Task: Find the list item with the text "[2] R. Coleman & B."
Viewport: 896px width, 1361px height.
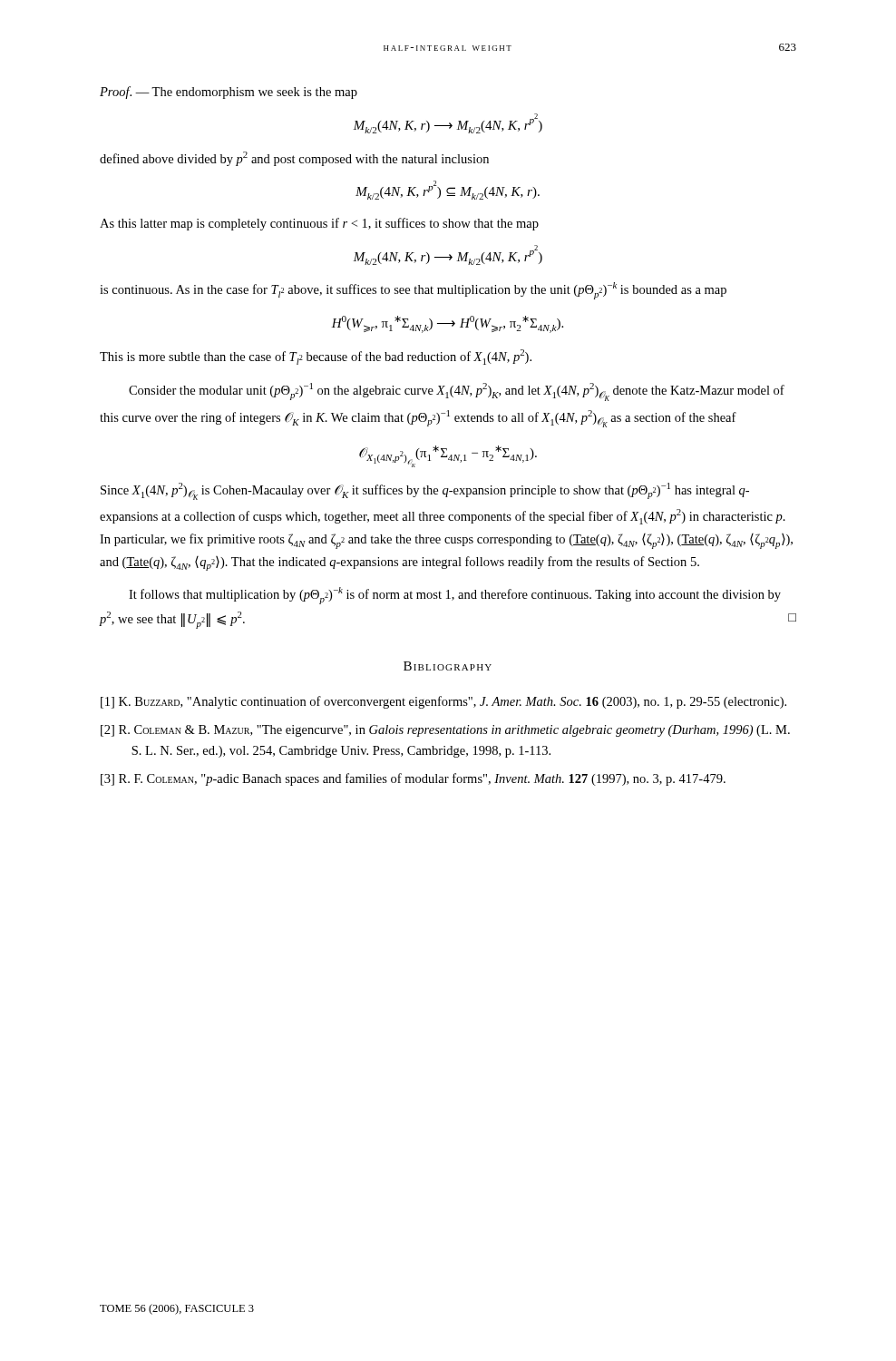Action: pos(445,740)
